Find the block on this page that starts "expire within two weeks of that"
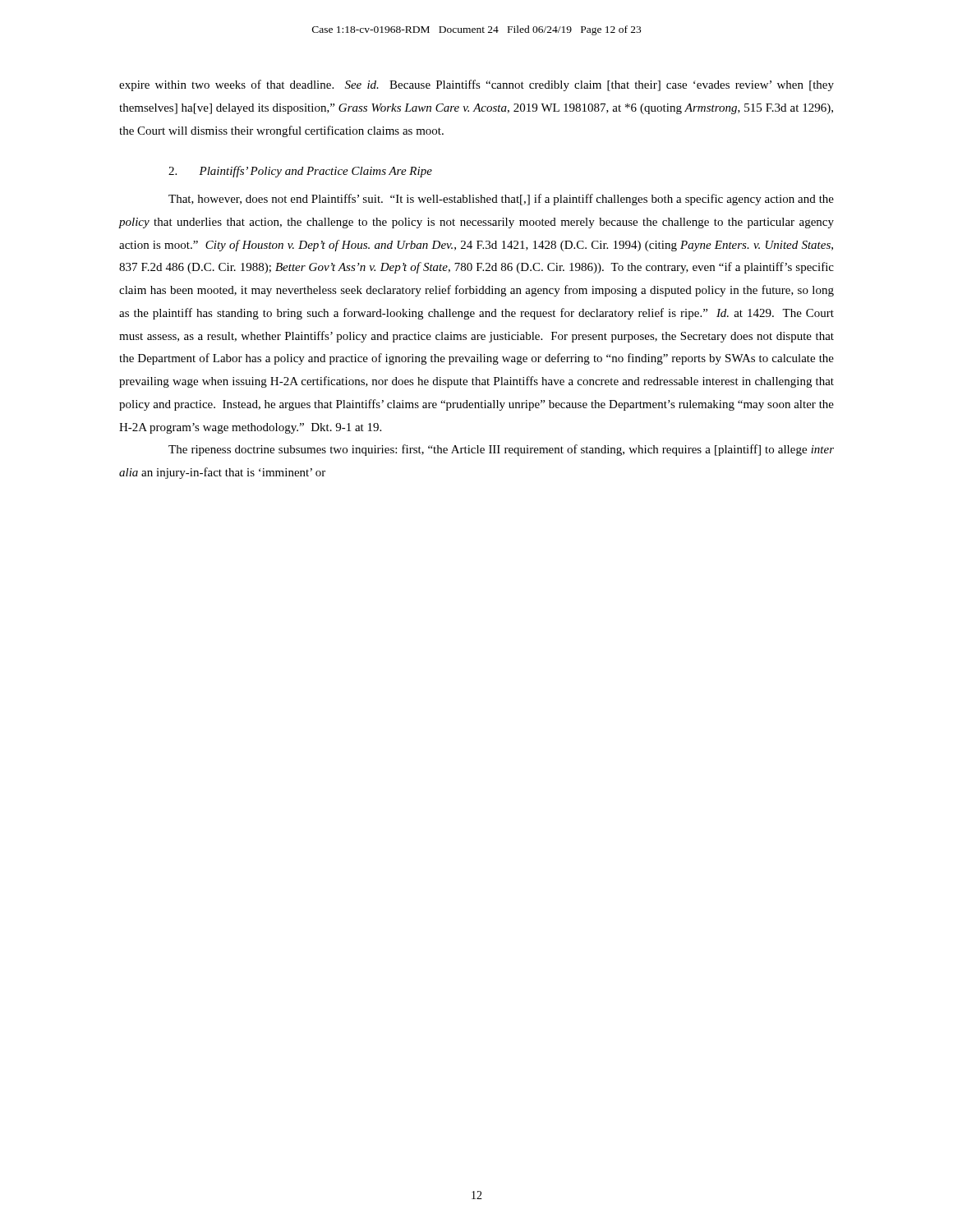 click(476, 107)
